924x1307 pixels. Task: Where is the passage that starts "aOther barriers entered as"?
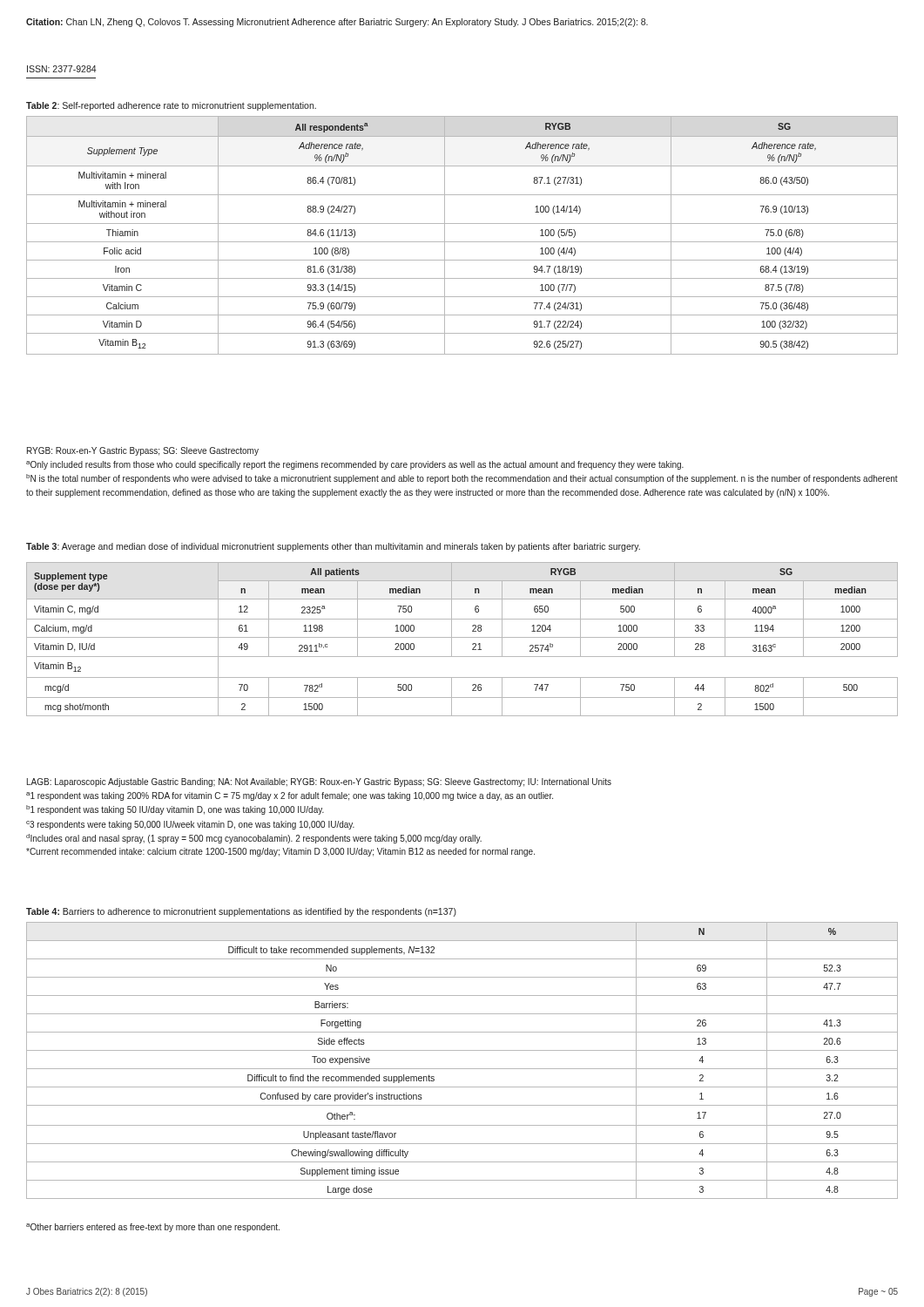[x=153, y=1227]
